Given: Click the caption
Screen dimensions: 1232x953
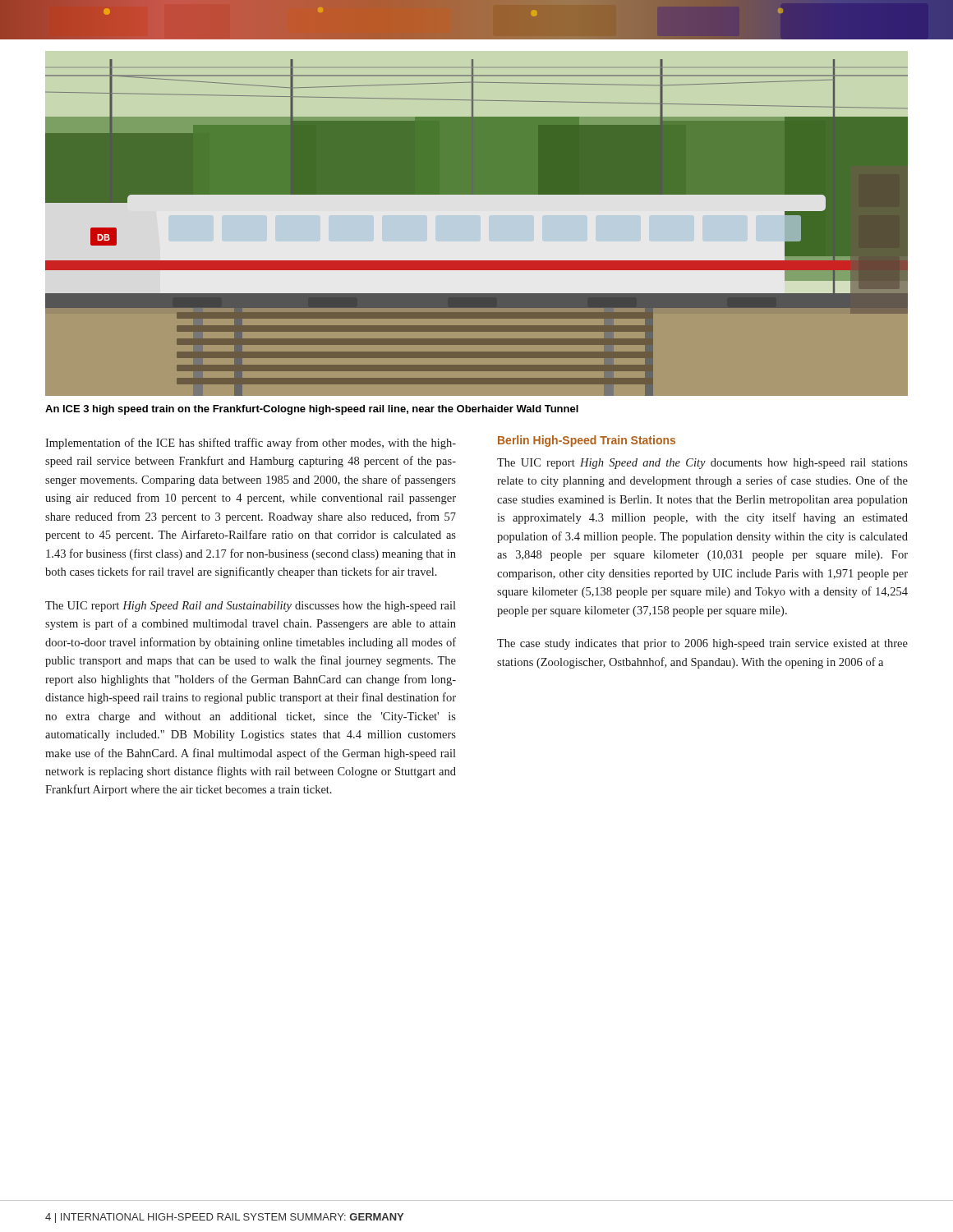Looking at the screenshot, I should tap(476, 409).
